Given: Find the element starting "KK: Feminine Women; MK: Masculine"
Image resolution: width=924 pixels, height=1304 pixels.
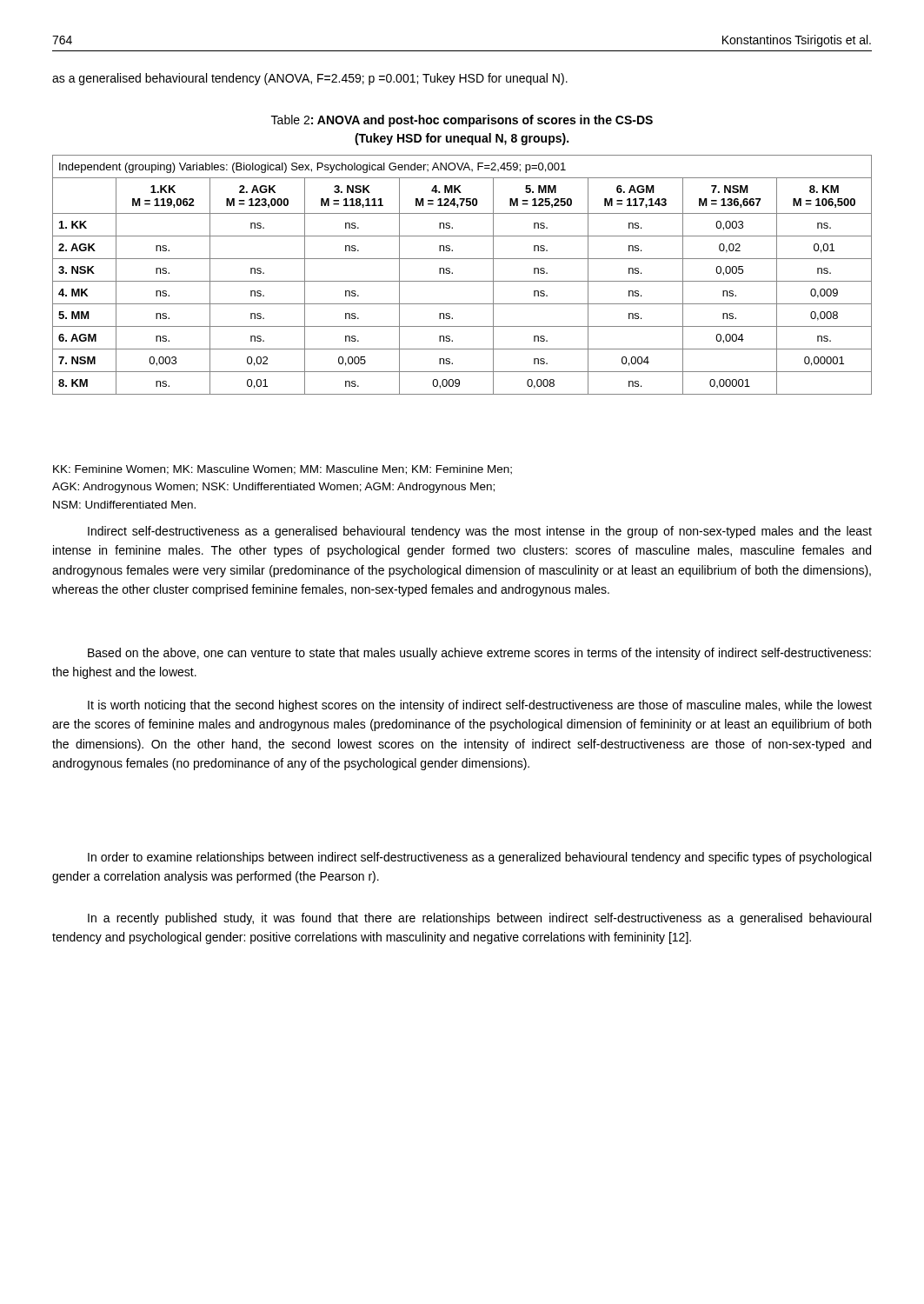Looking at the screenshot, I should (x=282, y=487).
